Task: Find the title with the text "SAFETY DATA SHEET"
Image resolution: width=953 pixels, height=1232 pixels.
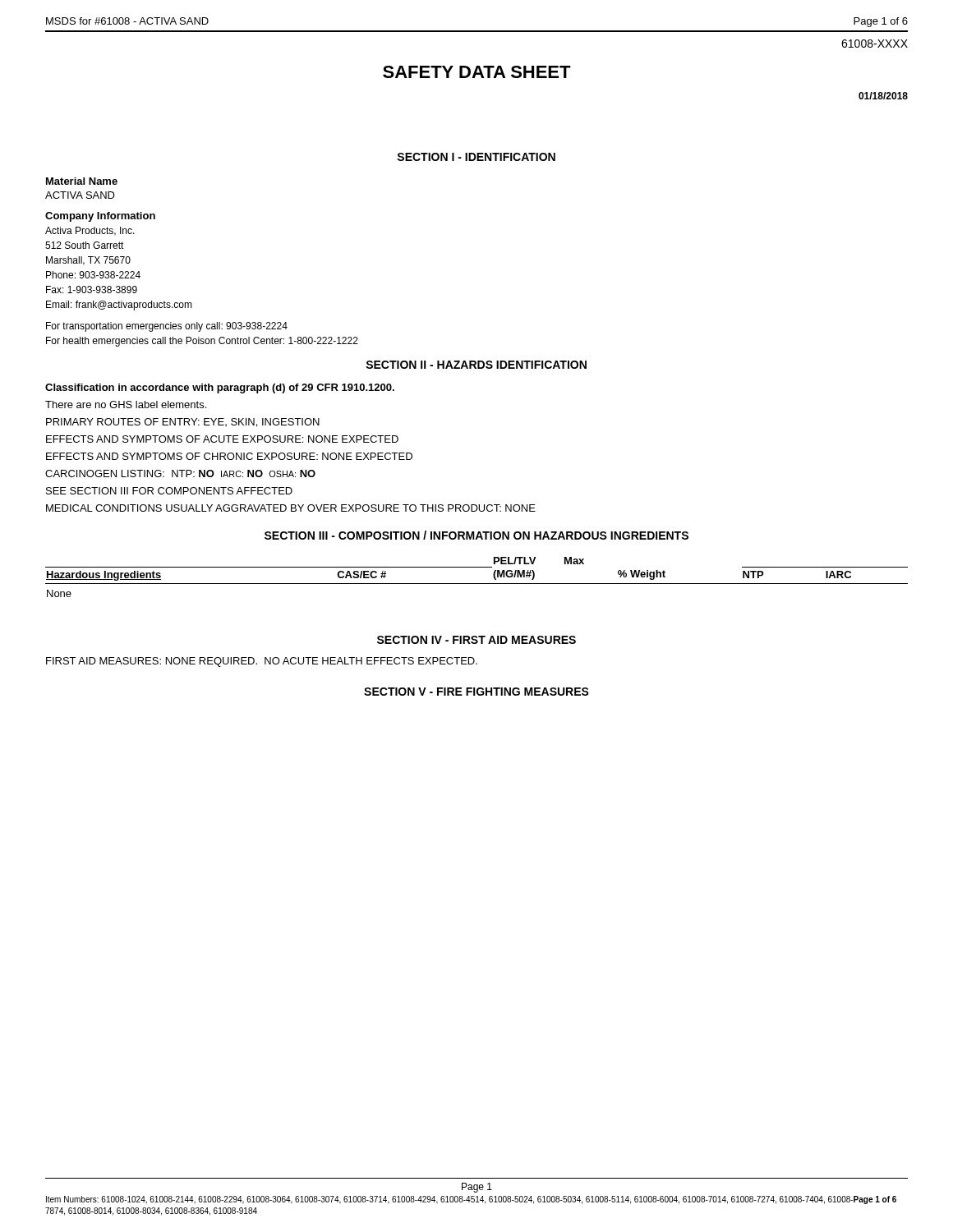Action: point(476,72)
